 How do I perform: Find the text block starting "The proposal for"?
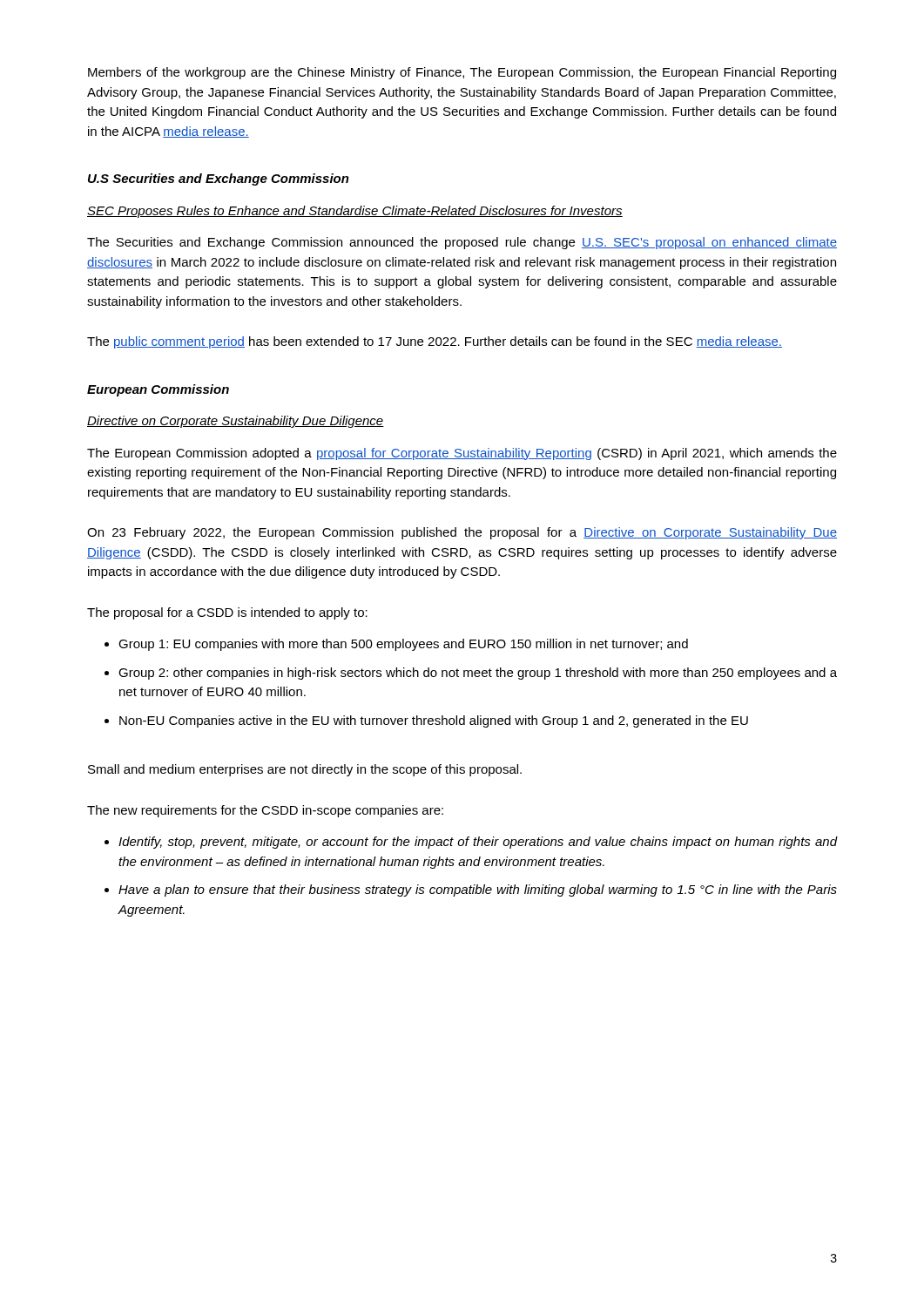227,613
